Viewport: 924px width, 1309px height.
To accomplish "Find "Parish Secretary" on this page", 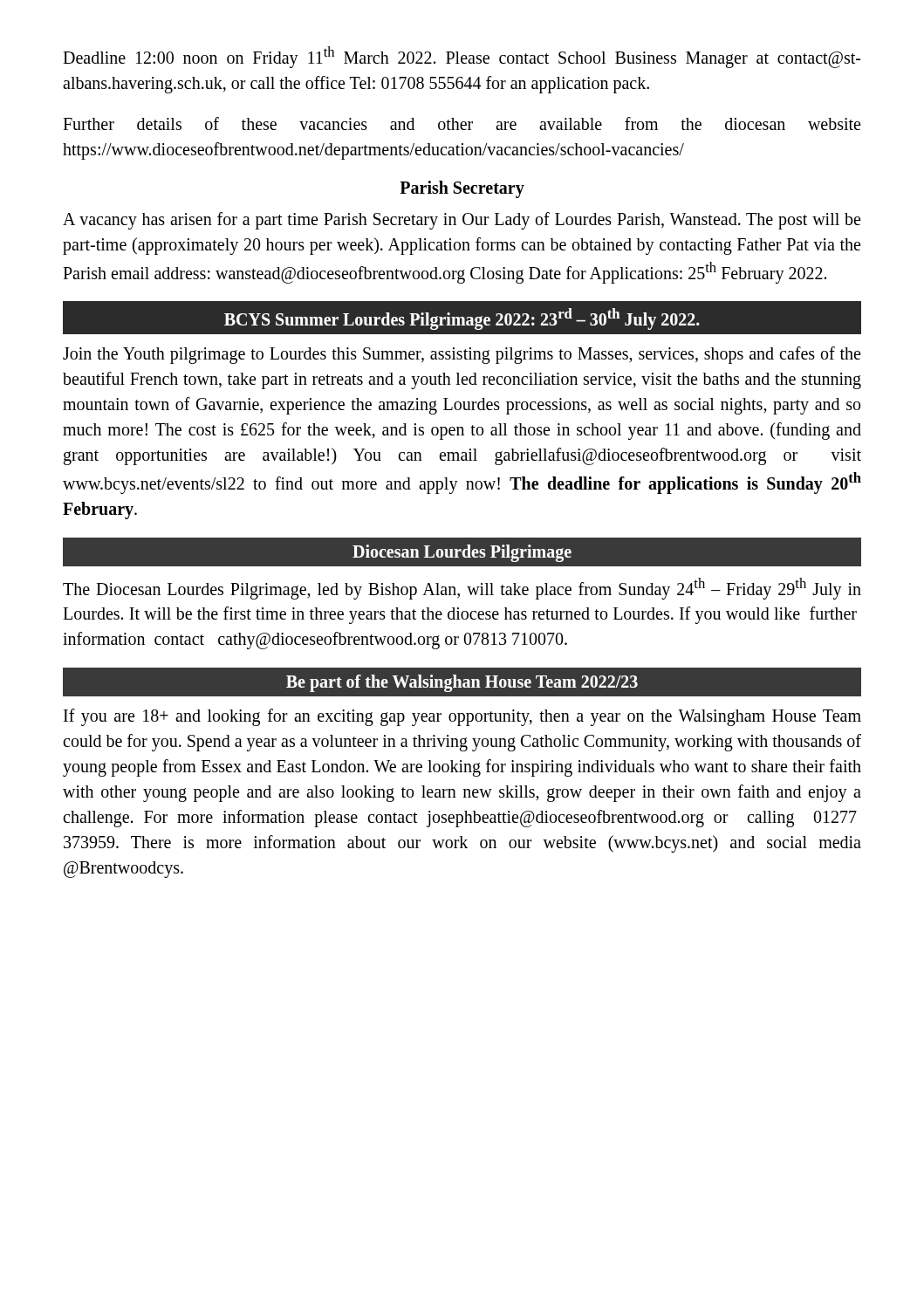I will coord(462,187).
